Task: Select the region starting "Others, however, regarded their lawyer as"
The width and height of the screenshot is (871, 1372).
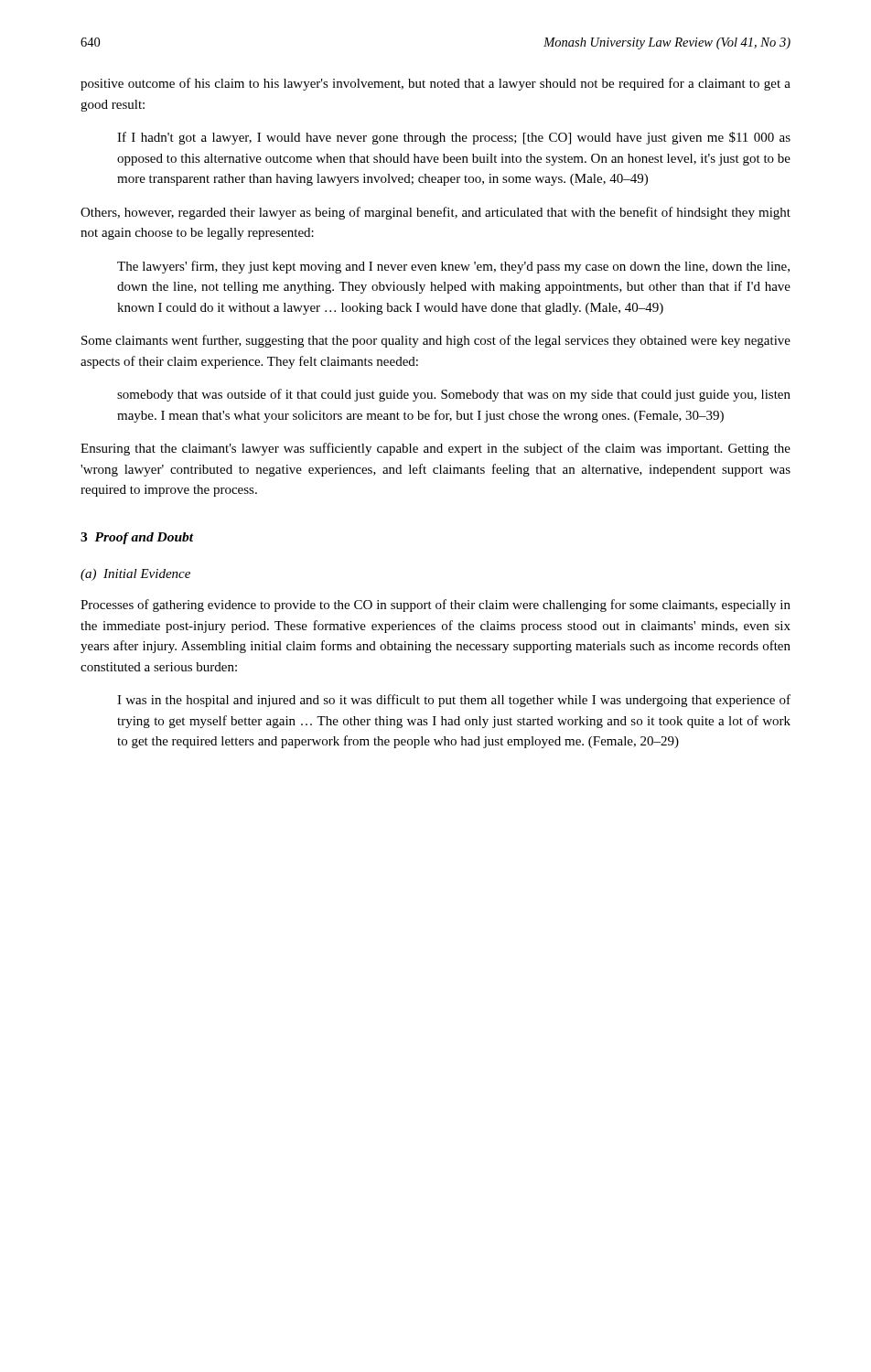Action: click(436, 222)
